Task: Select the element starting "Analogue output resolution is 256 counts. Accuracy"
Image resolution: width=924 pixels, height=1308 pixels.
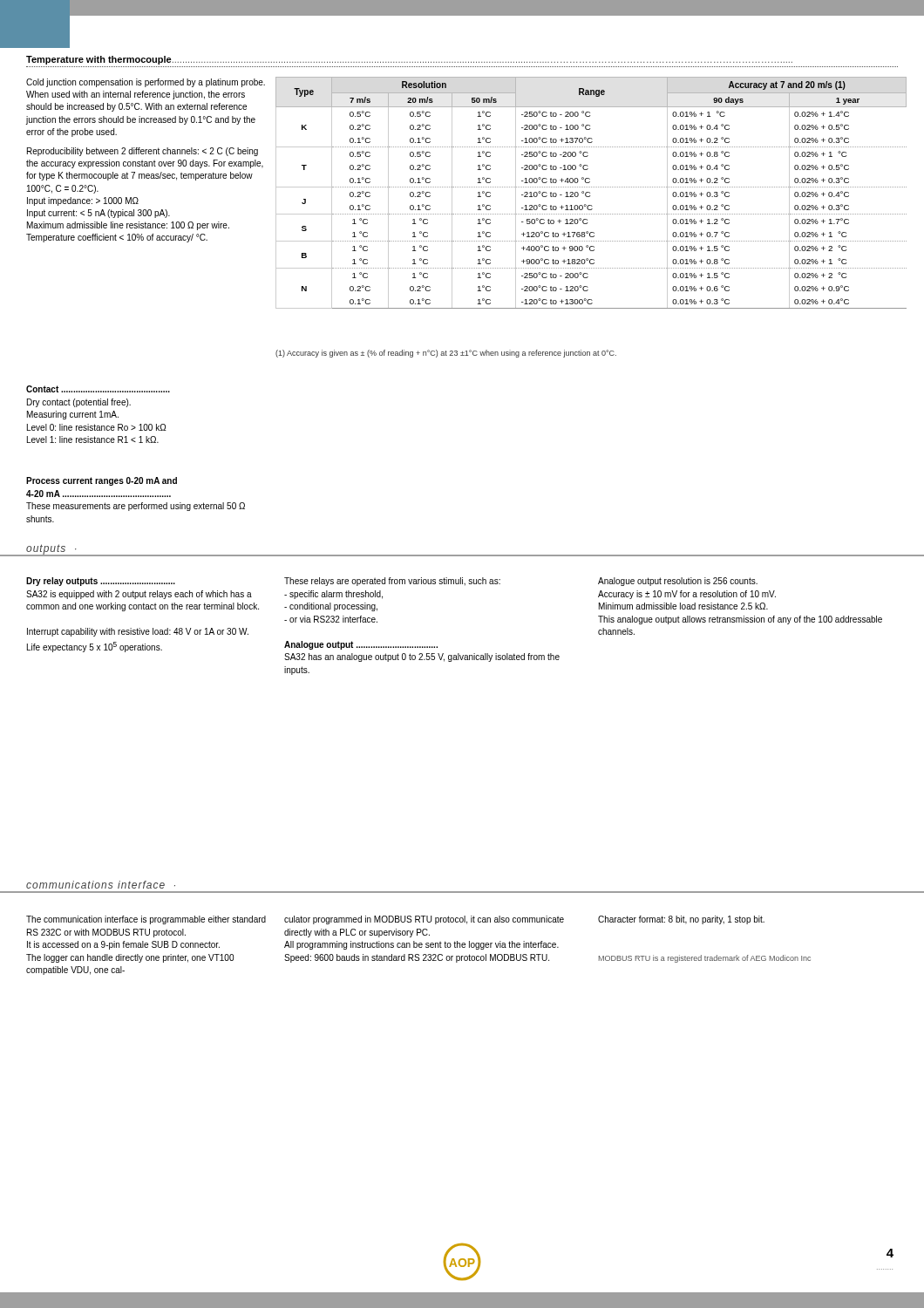Action: 740,607
